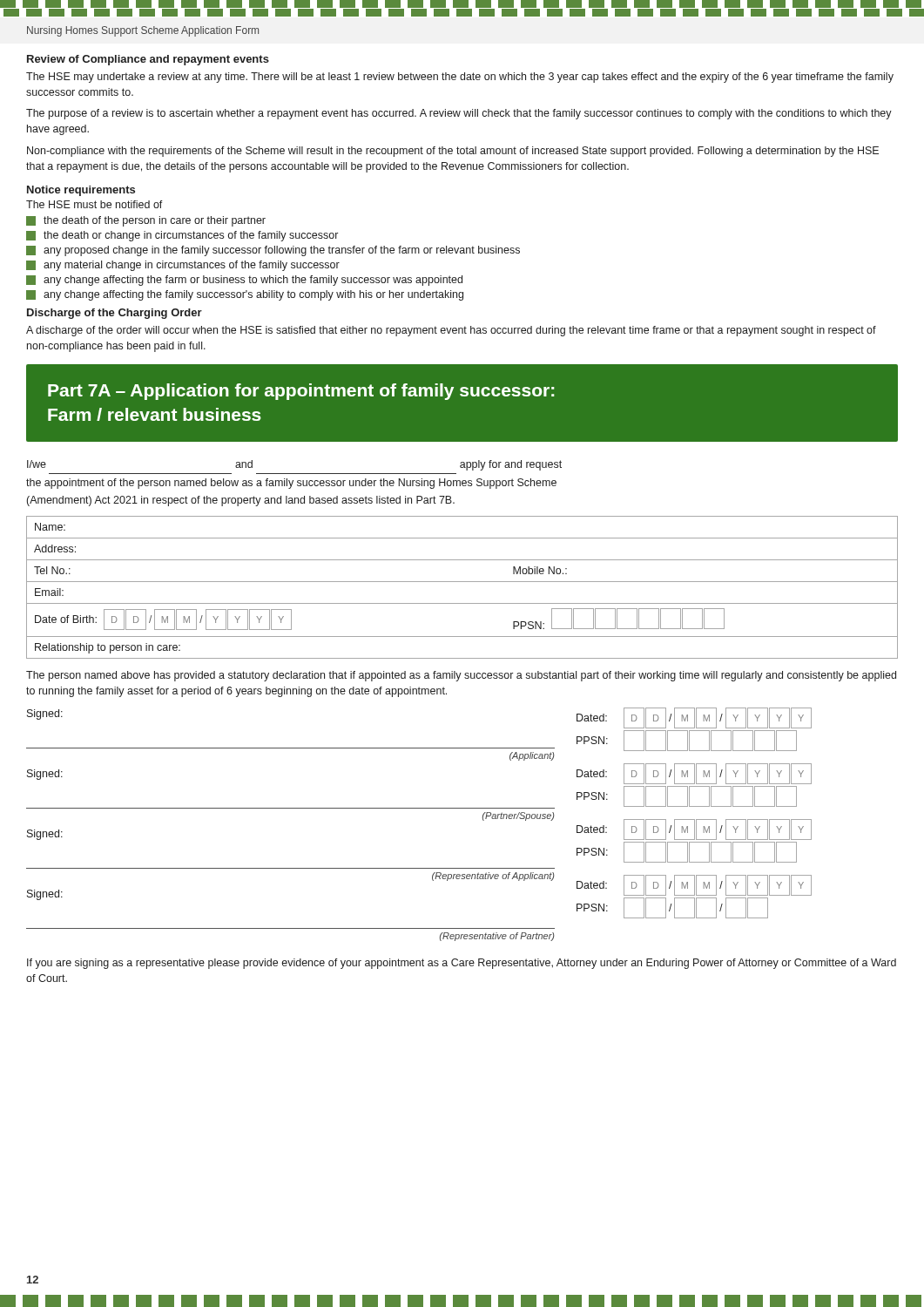Point to the text block starting "If you are"
Viewport: 924px width, 1307px height.
click(461, 971)
